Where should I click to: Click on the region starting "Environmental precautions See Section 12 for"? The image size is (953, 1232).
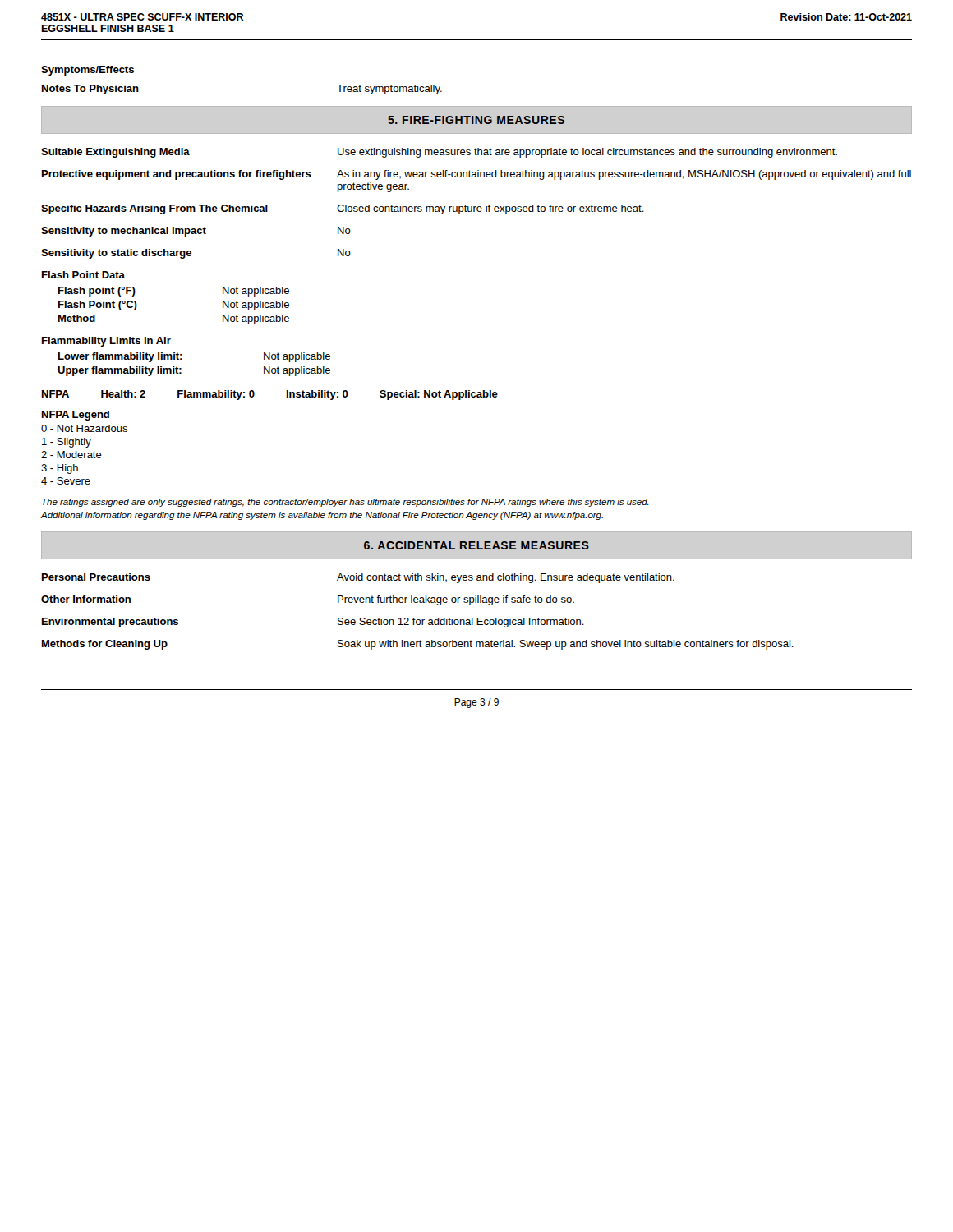coord(476,621)
